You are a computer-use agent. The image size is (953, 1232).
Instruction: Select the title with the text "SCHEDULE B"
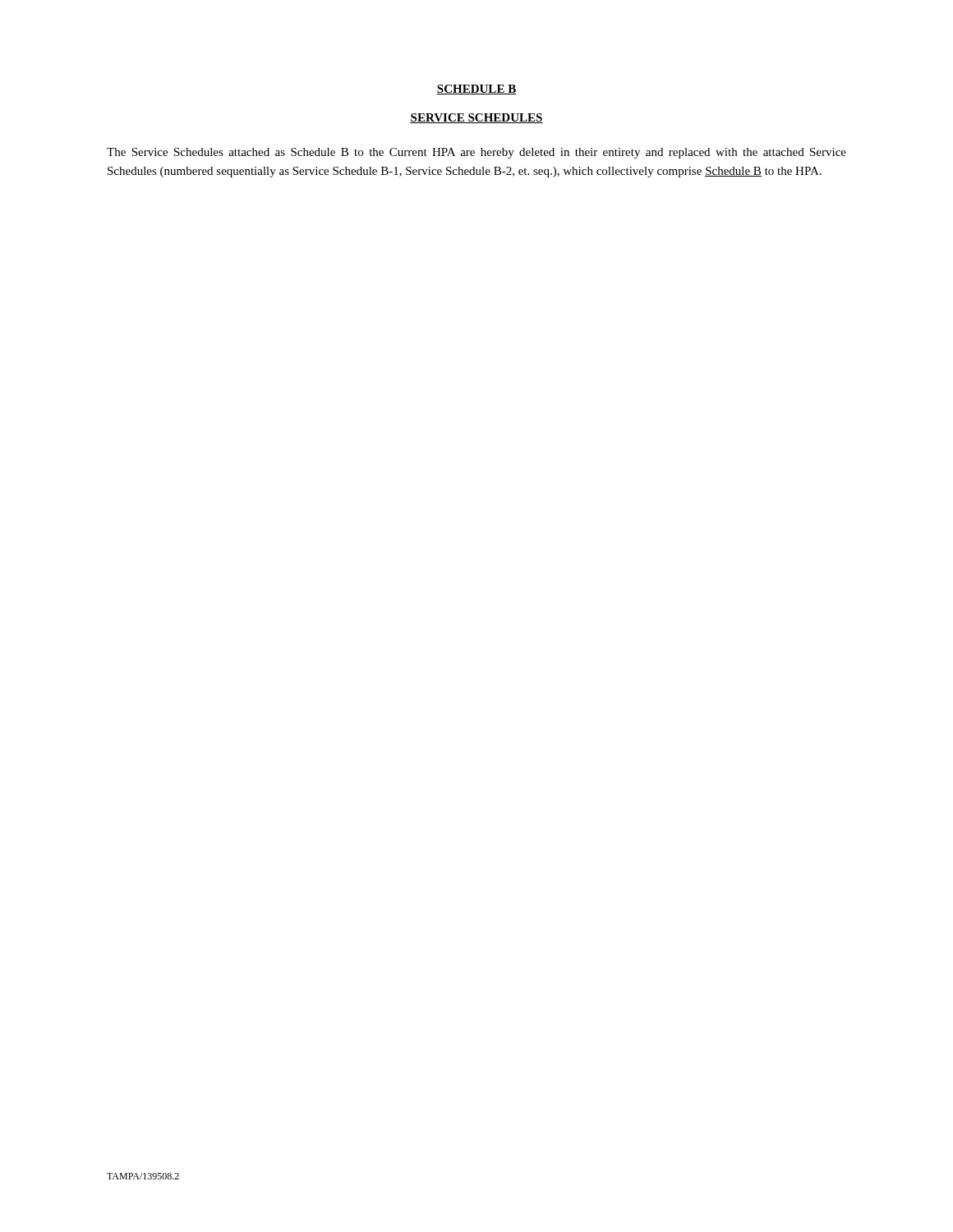click(476, 89)
